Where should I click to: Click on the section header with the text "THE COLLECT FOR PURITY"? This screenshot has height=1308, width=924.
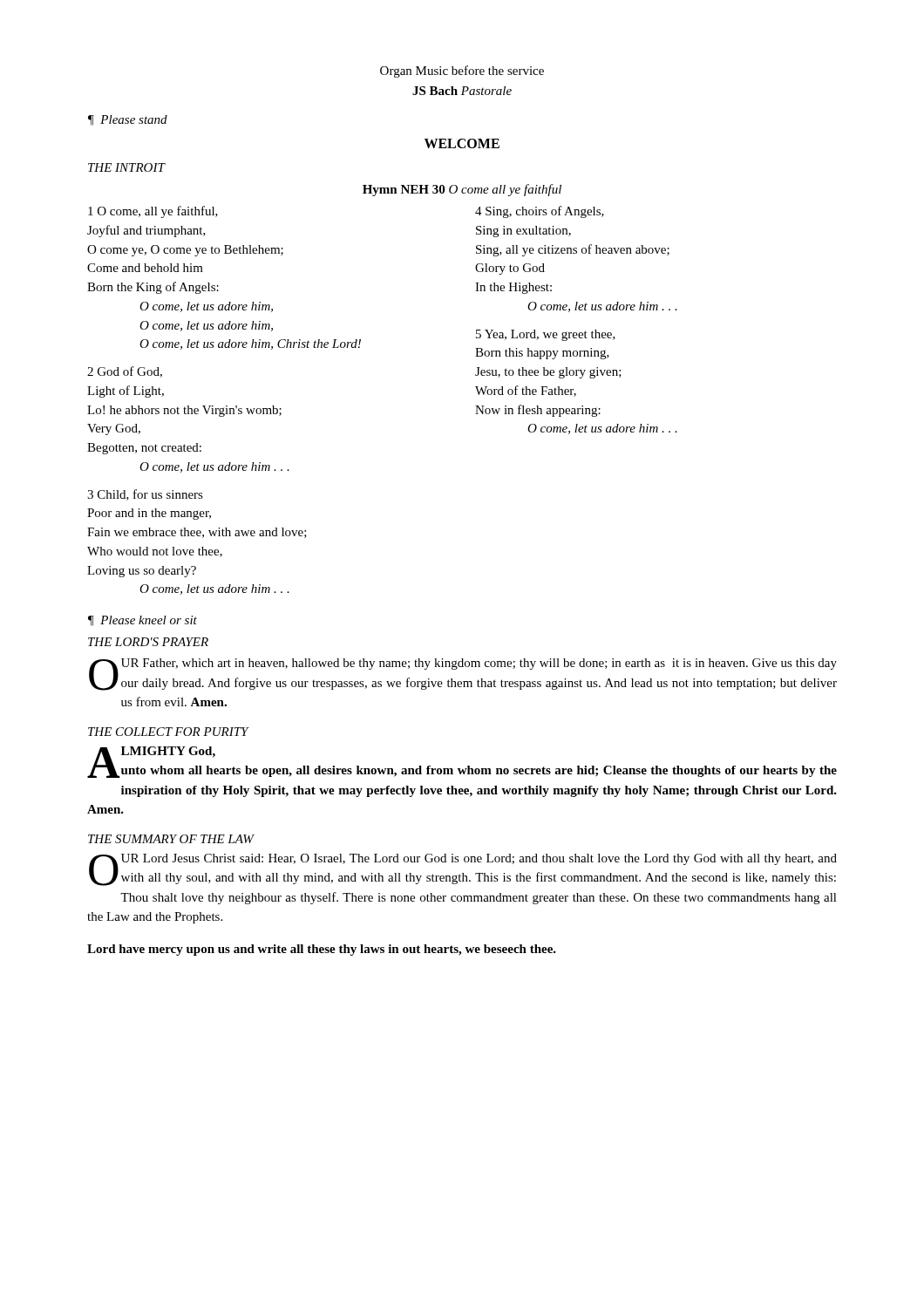pyautogui.click(x=167, y=731)
